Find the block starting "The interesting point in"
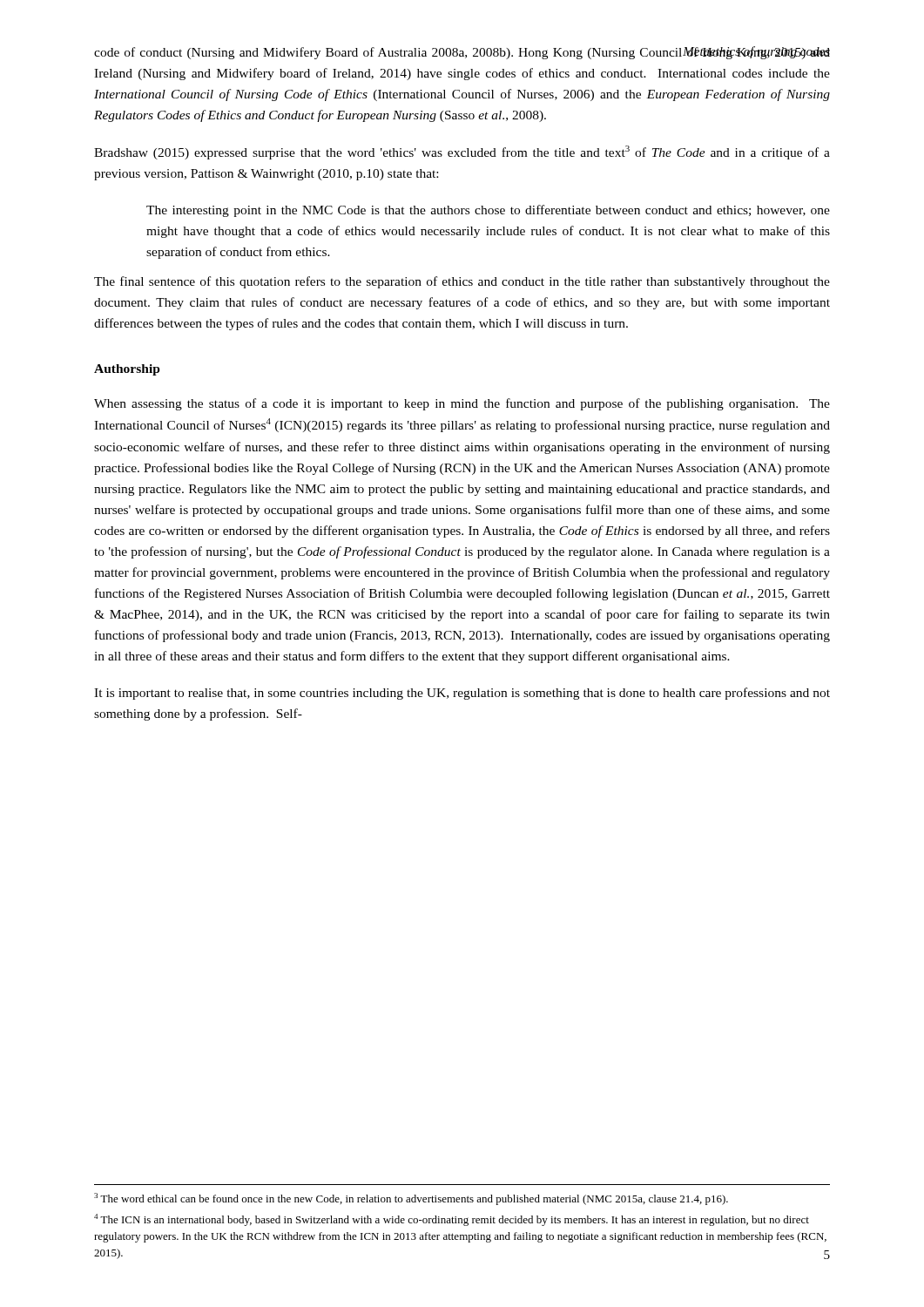924x1307 pixels. [488, 231]
